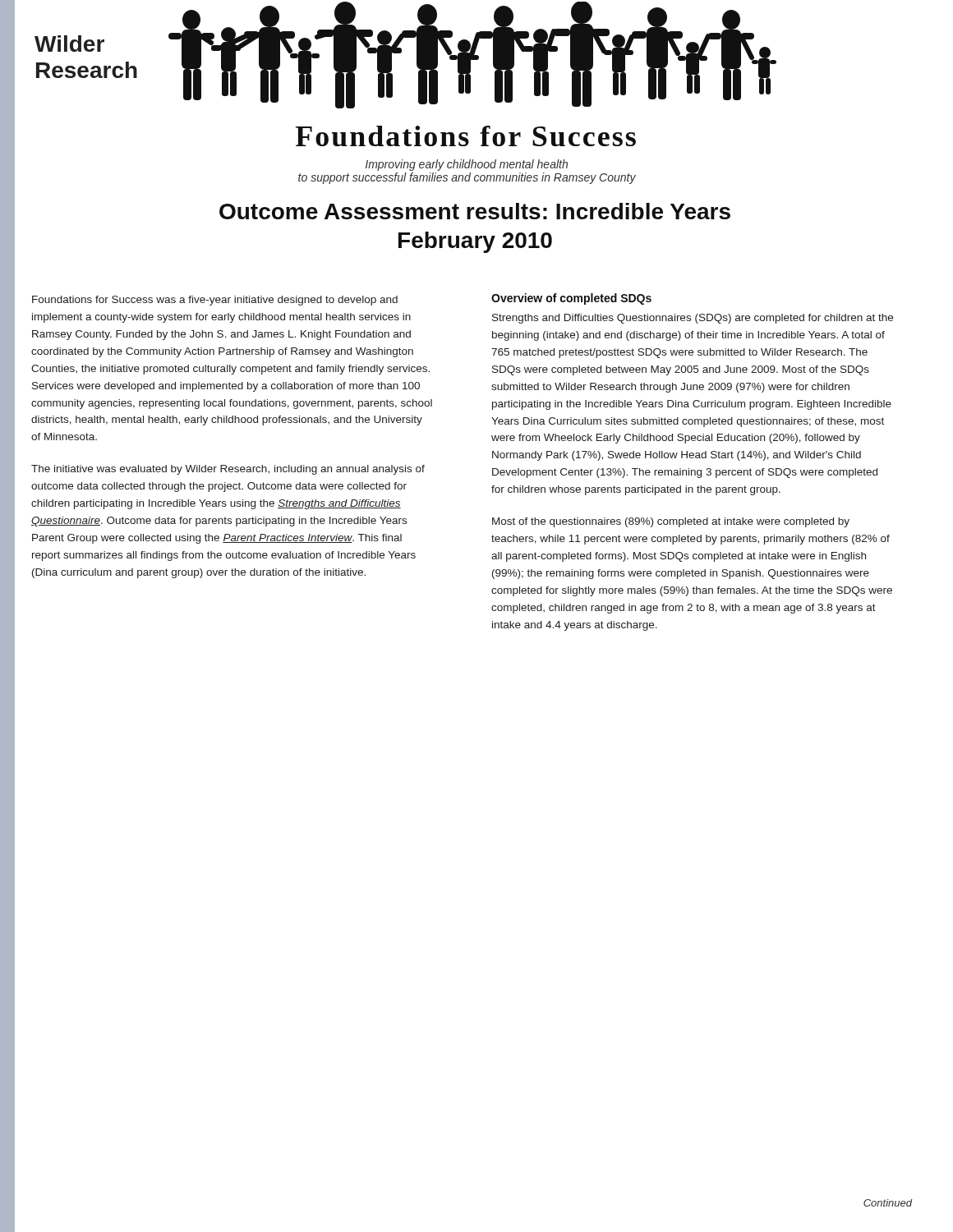Image resolution: width=953 pixels, height=1232 pixels.
Task: Locate the text block with the text "The initiative was evaluated by Wilder"
Action: click(x=228, y=520)
